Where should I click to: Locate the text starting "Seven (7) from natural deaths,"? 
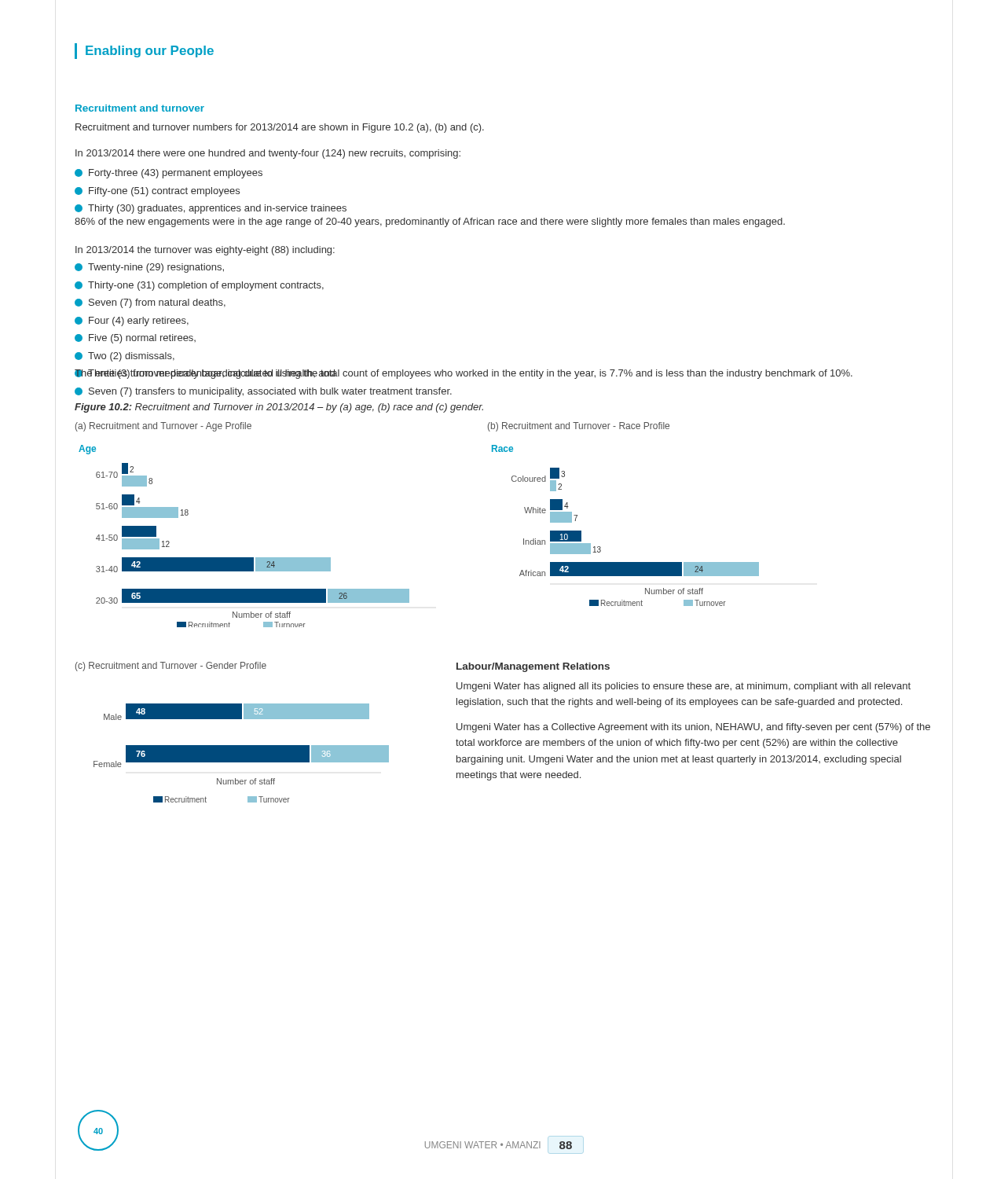(150, 302)
